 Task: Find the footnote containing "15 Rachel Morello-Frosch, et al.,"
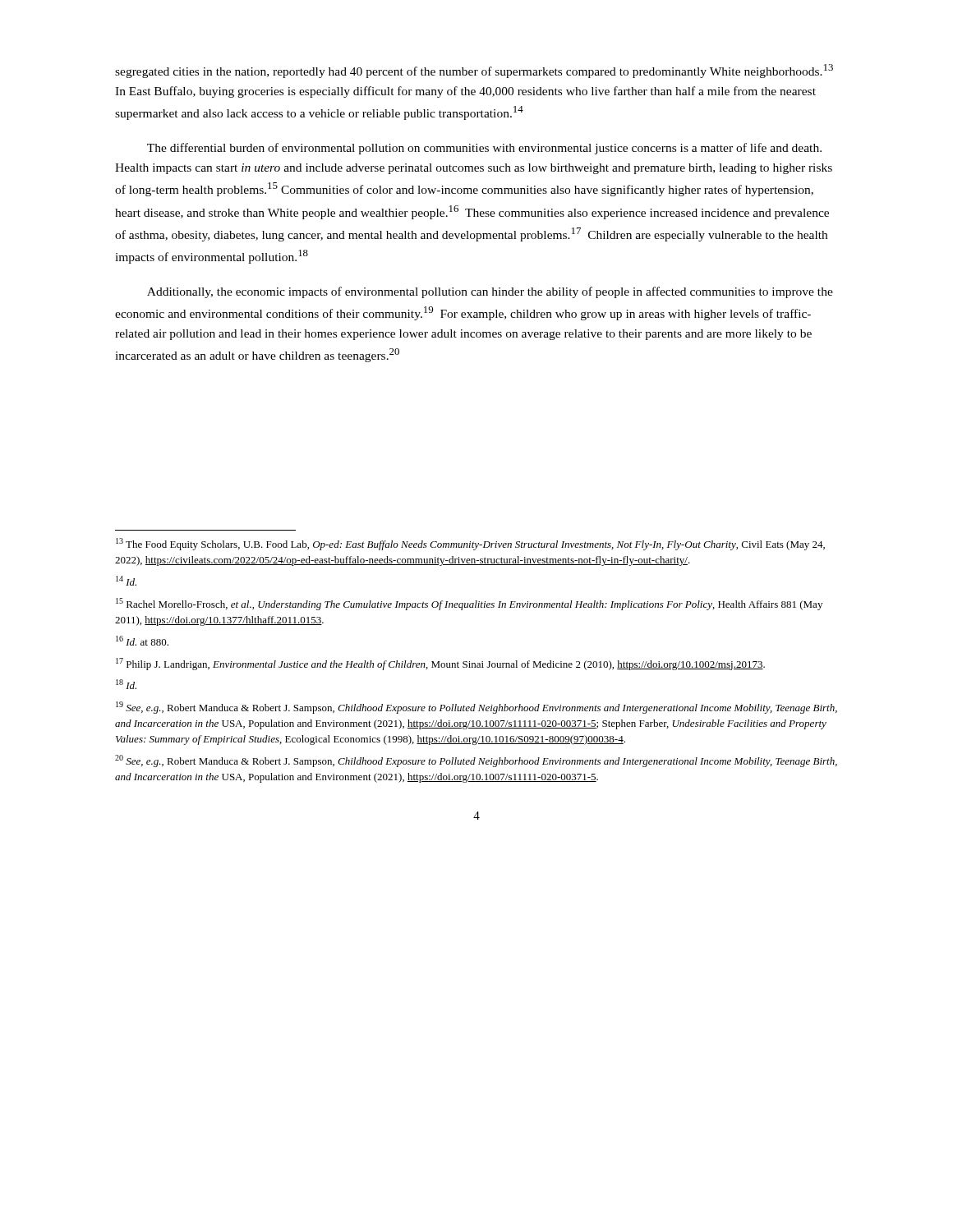coord(469,611)
